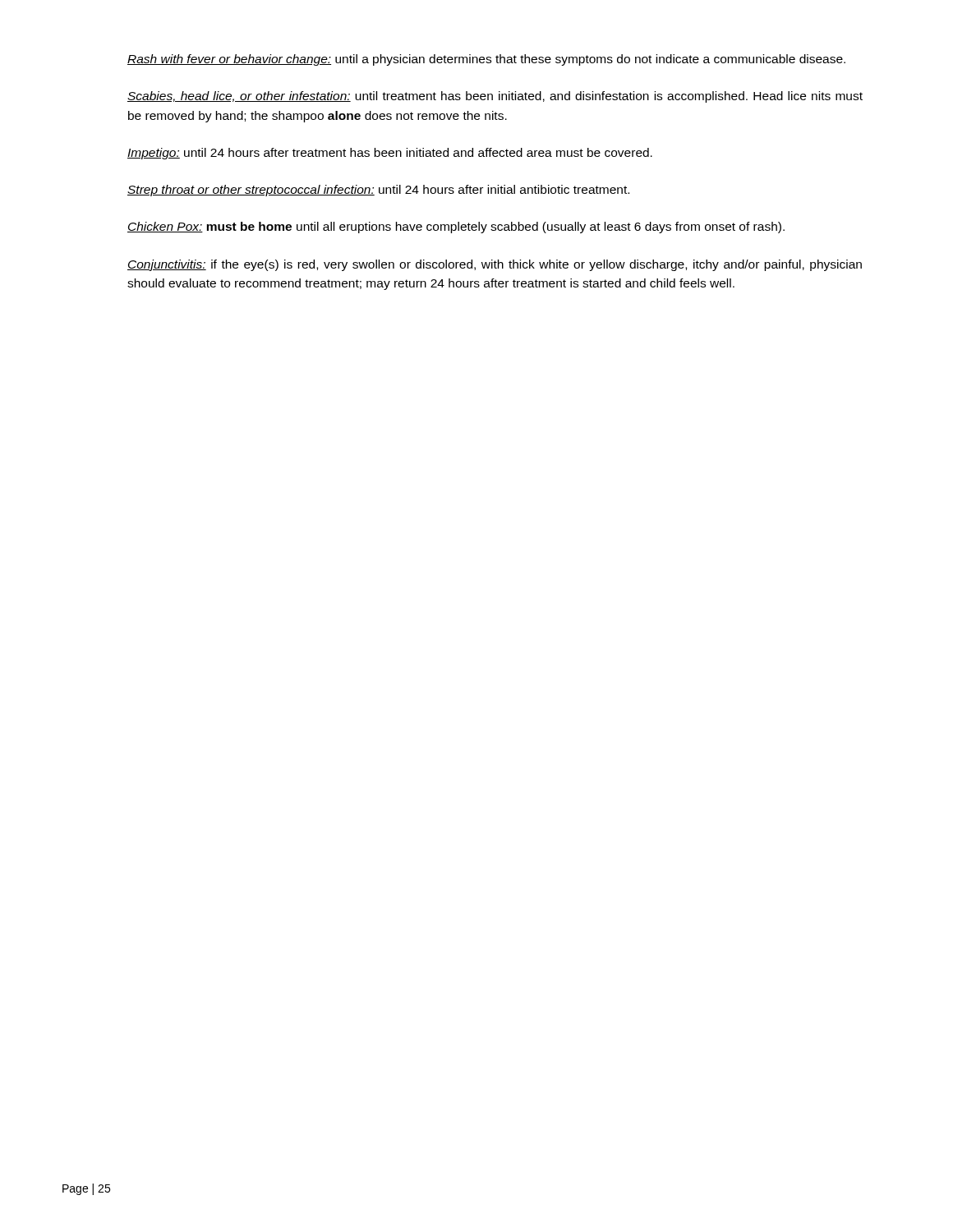Select the text block that says "Impetigo: until 24 hours after treatment has been"
Screen dimensions: 1232x953
coord(390,152)
